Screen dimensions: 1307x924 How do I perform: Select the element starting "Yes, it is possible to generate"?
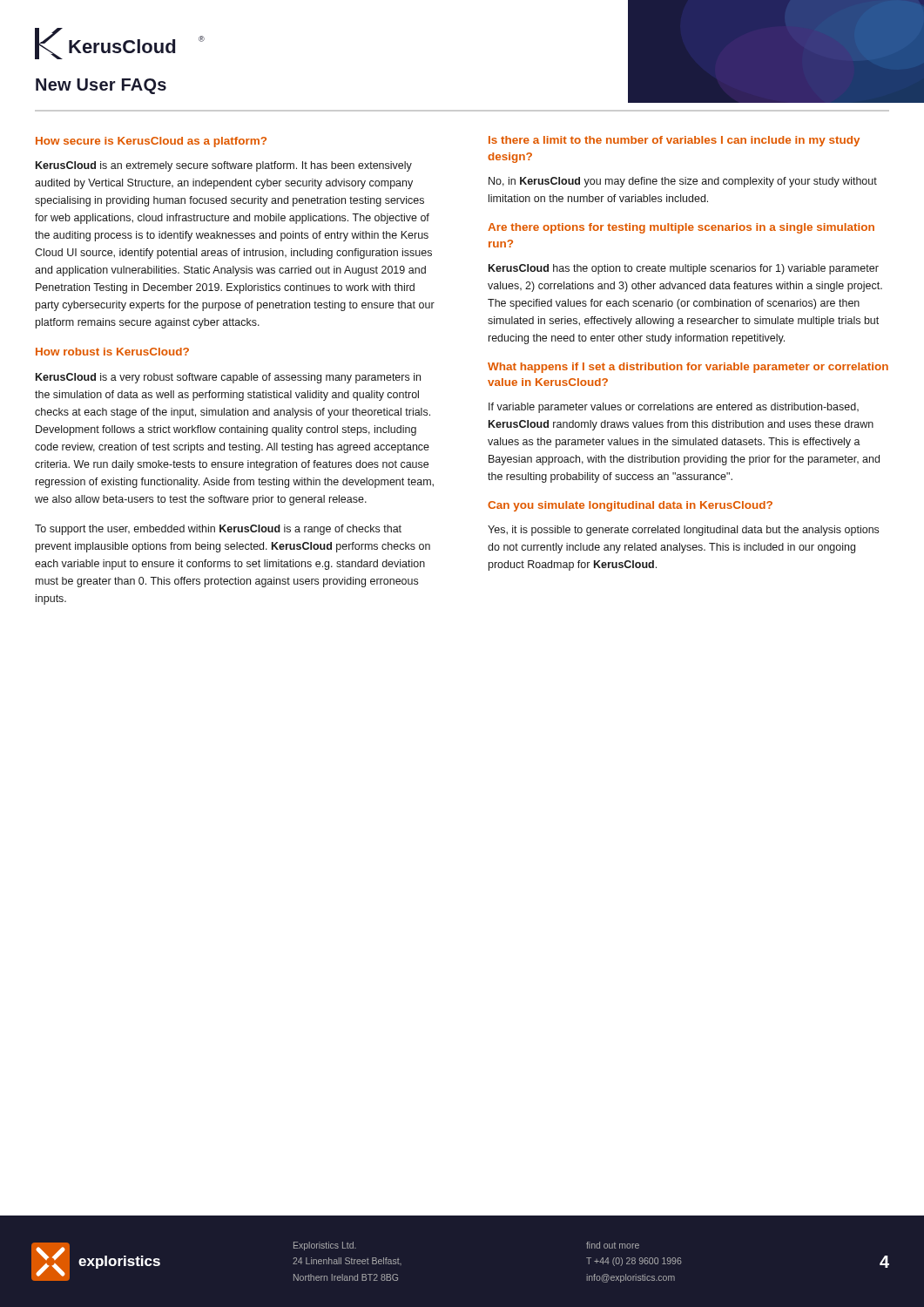[684, 547]
